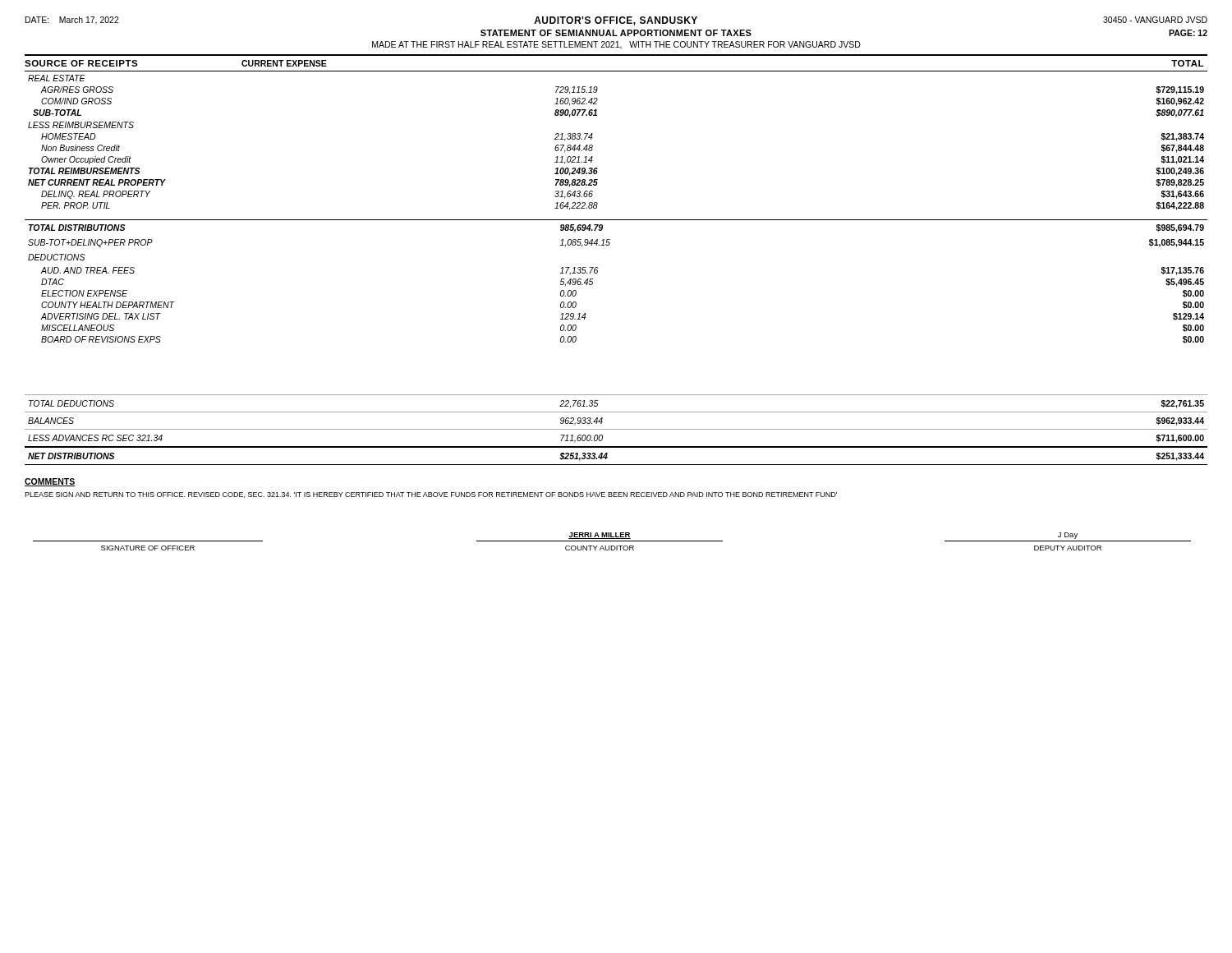The height and width of the screenshot is (953, 1232).
Task: Find the text block containing "PLEASE SIGN AND"
Action: (x=431, y=495)
